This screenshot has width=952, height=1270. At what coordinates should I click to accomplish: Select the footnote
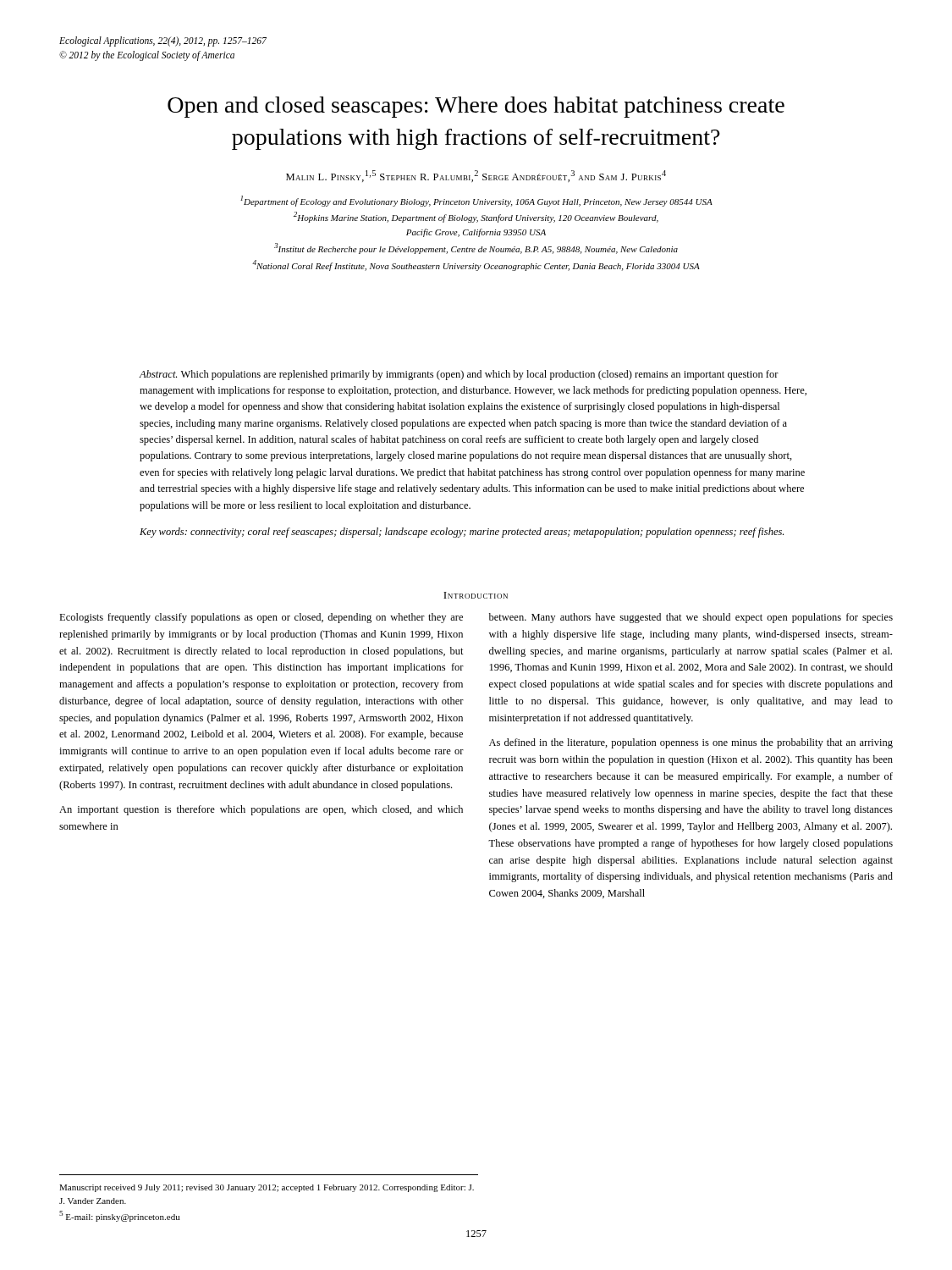269,1202
